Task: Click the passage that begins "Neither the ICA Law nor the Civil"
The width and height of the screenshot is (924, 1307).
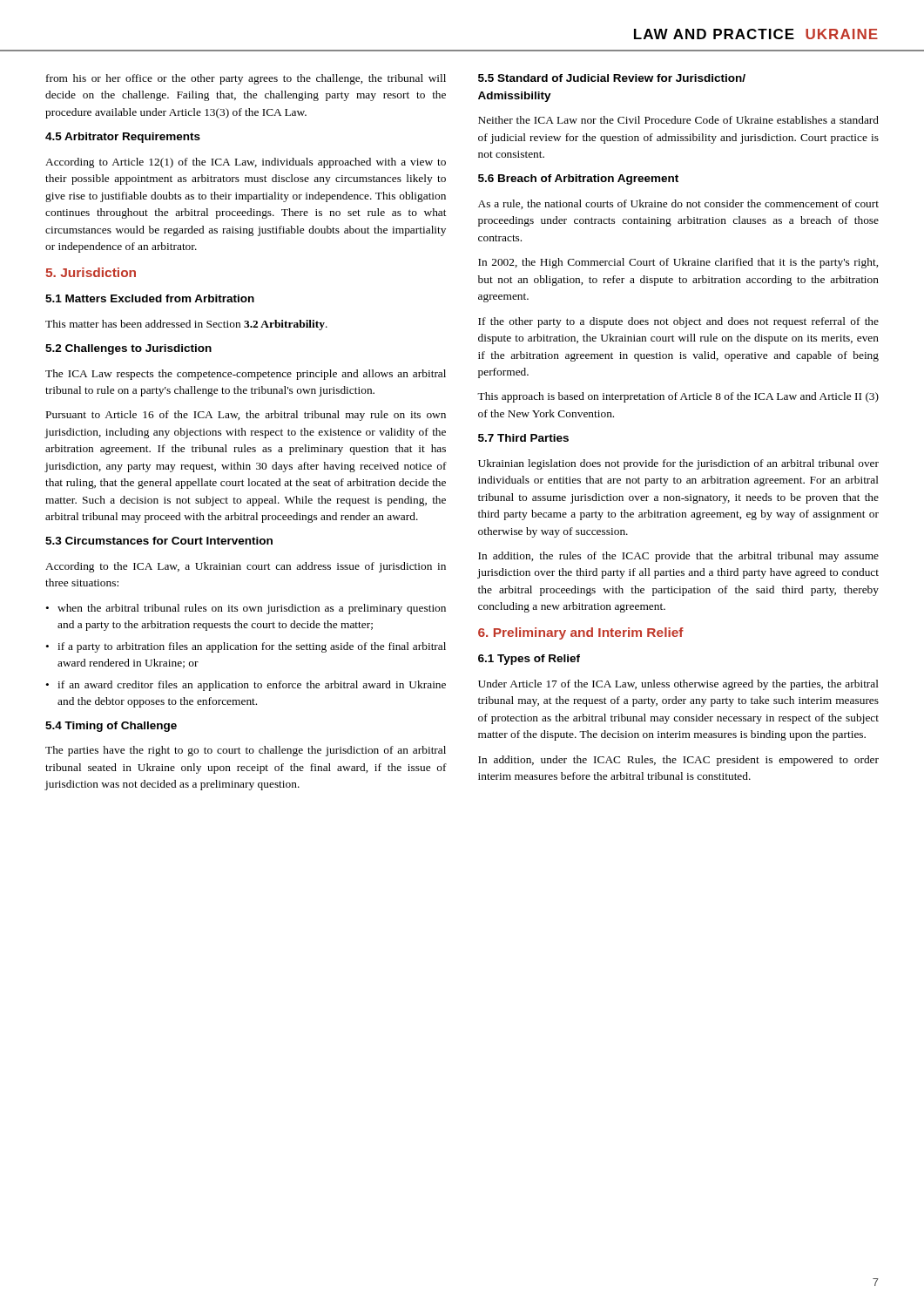Action: pyautogui.click(x=678, y=137)
